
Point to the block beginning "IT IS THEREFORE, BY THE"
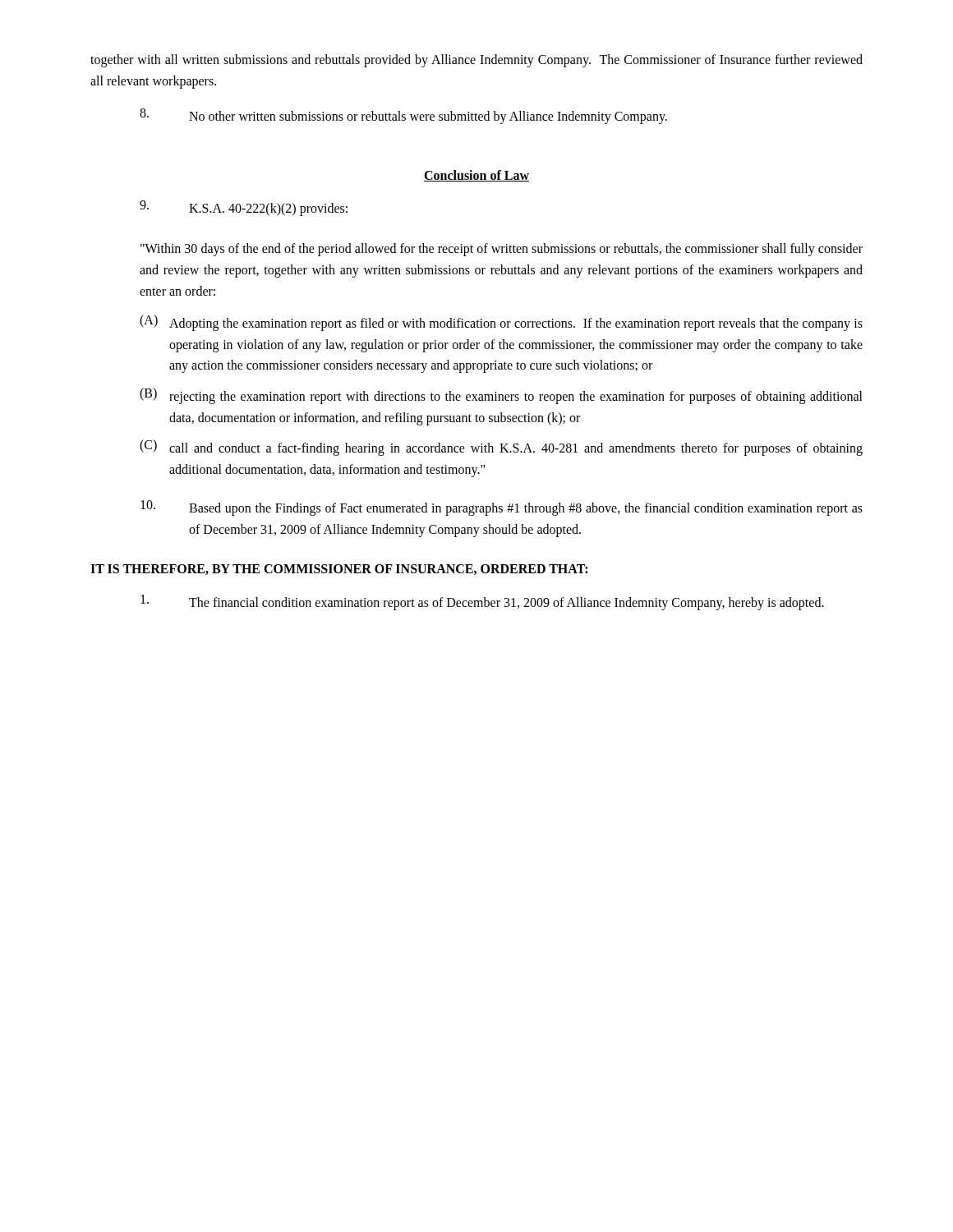click(x=340, y=568)
